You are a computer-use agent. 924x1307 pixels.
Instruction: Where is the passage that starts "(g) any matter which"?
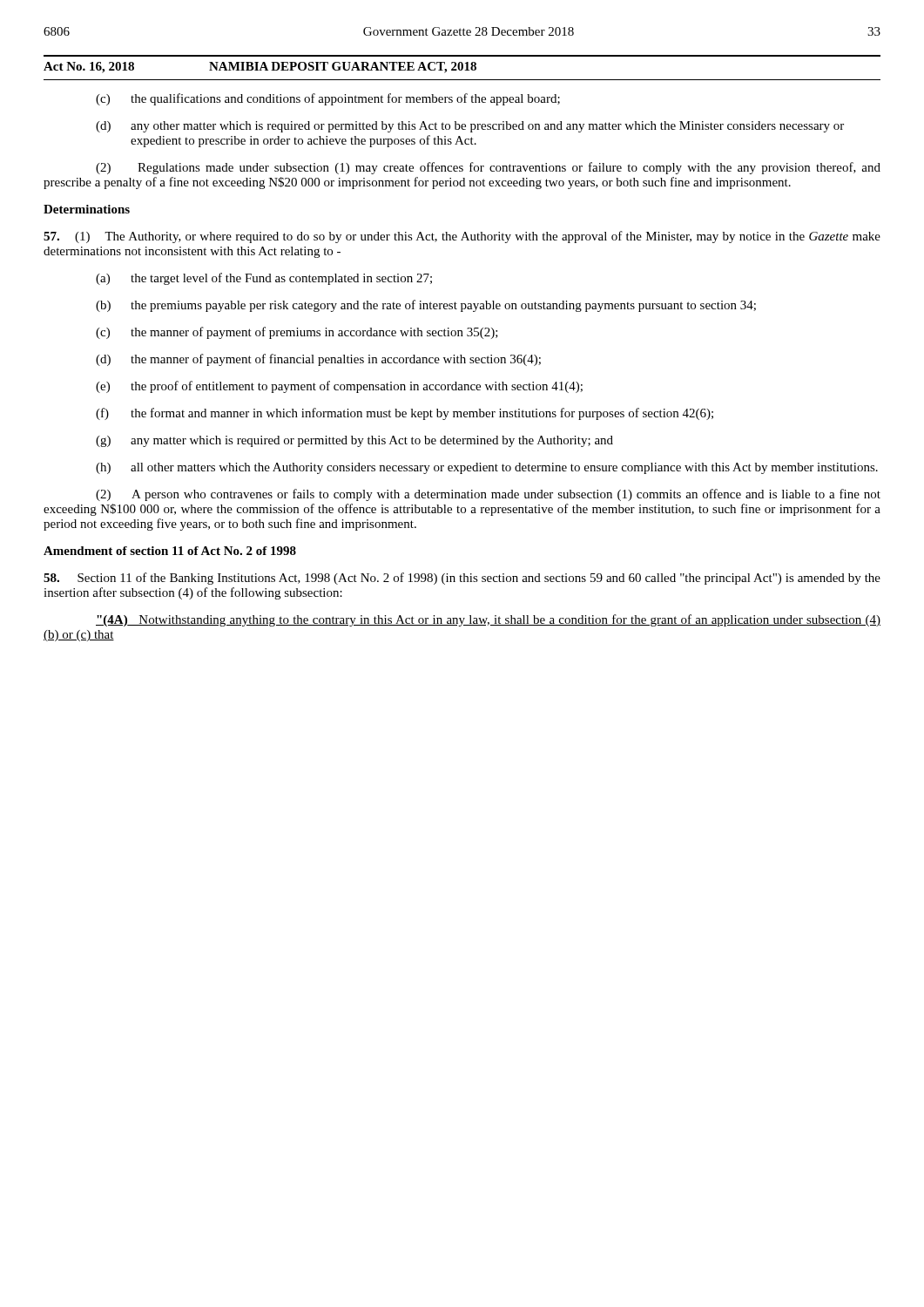click(462, 440)
